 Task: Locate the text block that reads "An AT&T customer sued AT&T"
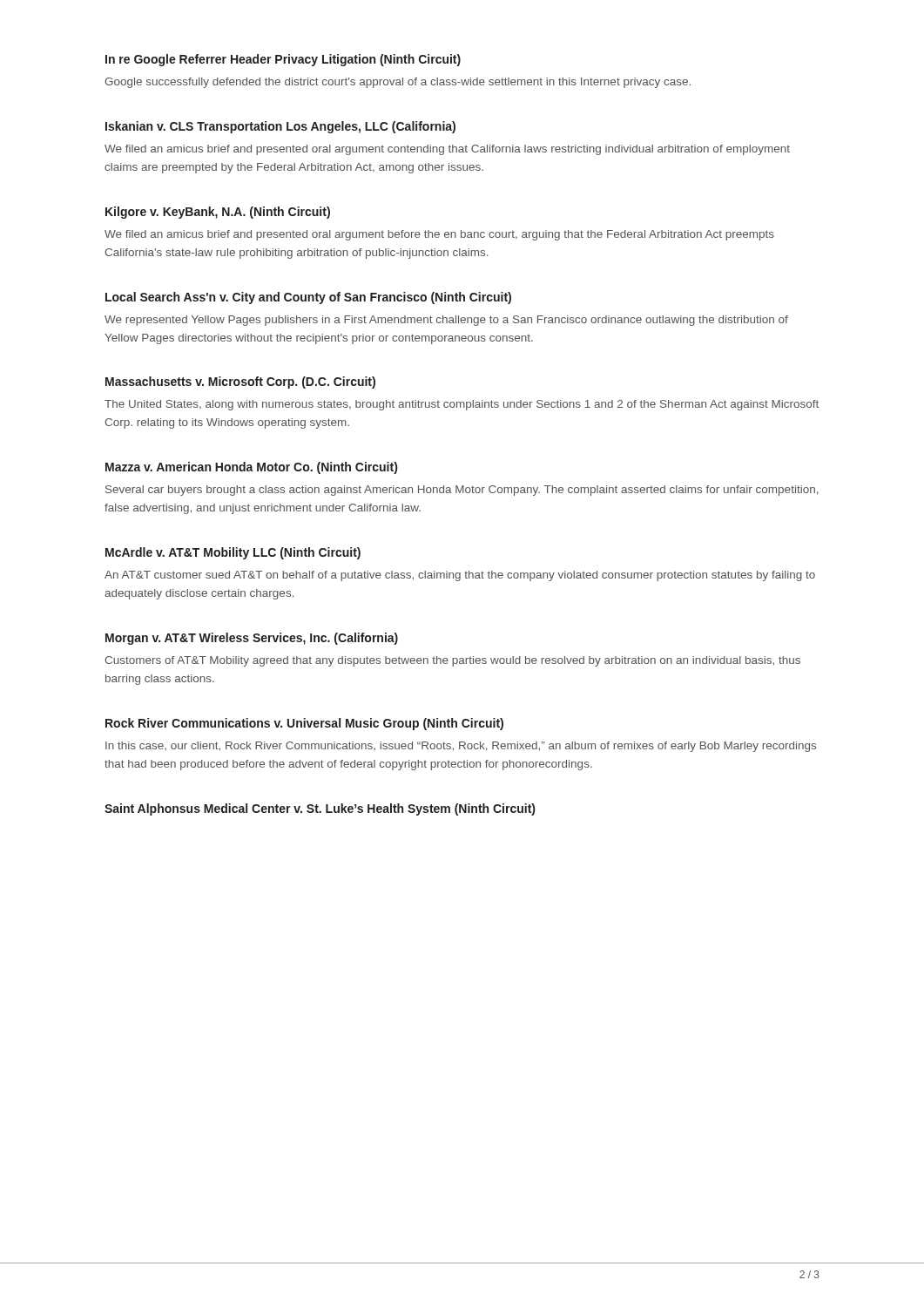460,584
